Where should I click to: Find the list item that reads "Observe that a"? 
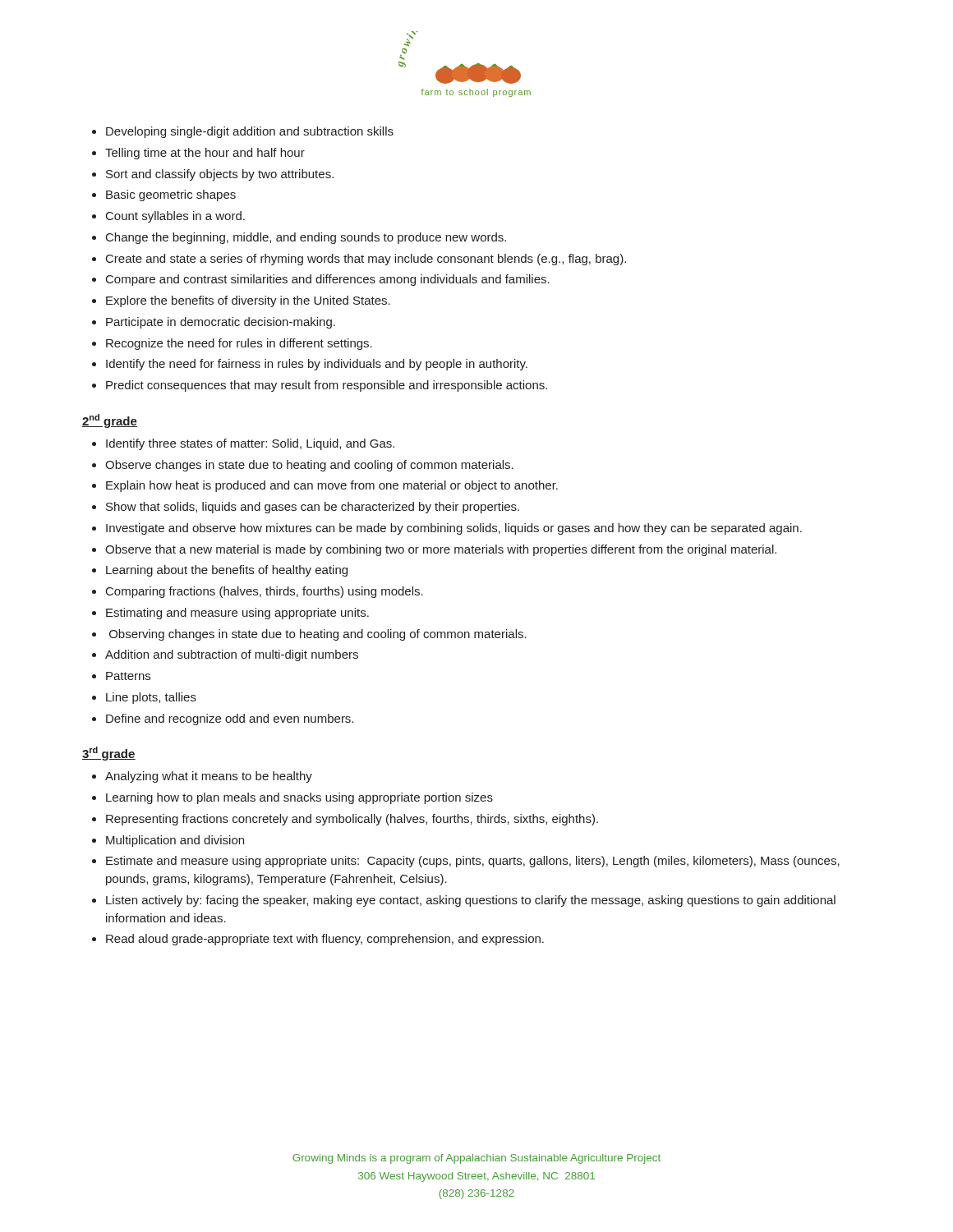441,549
